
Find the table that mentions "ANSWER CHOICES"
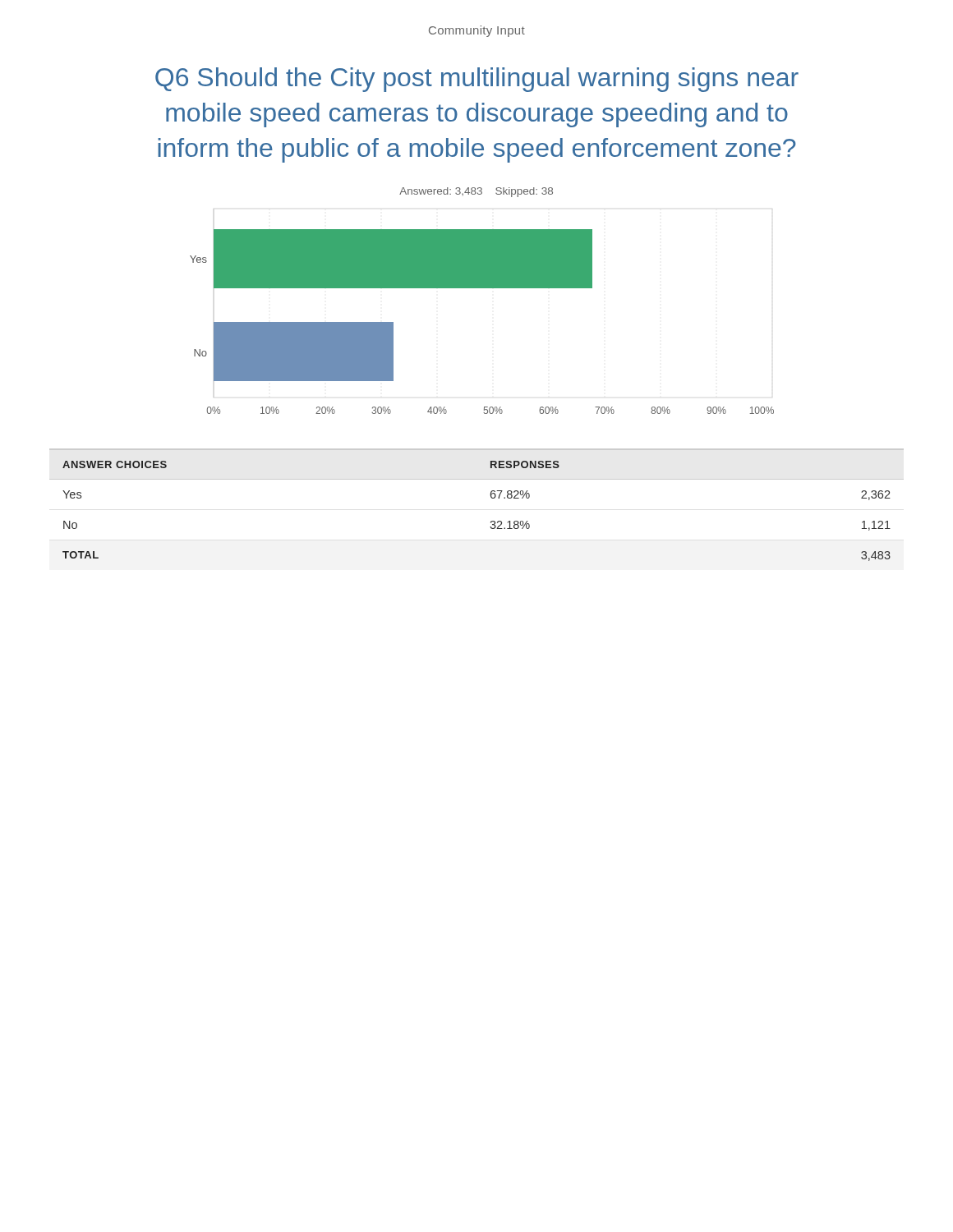476,509
